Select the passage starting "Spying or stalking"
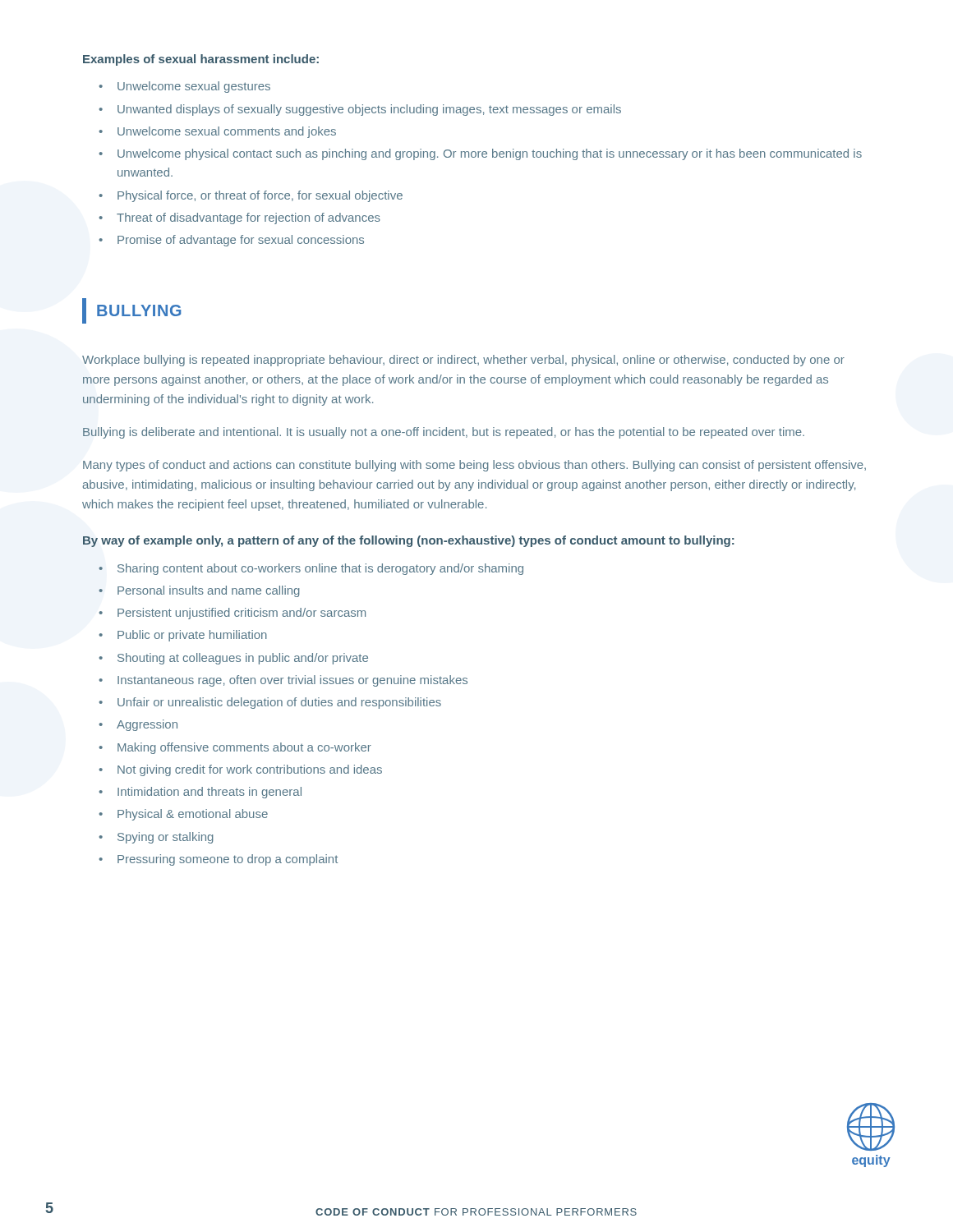 point(156,838)
